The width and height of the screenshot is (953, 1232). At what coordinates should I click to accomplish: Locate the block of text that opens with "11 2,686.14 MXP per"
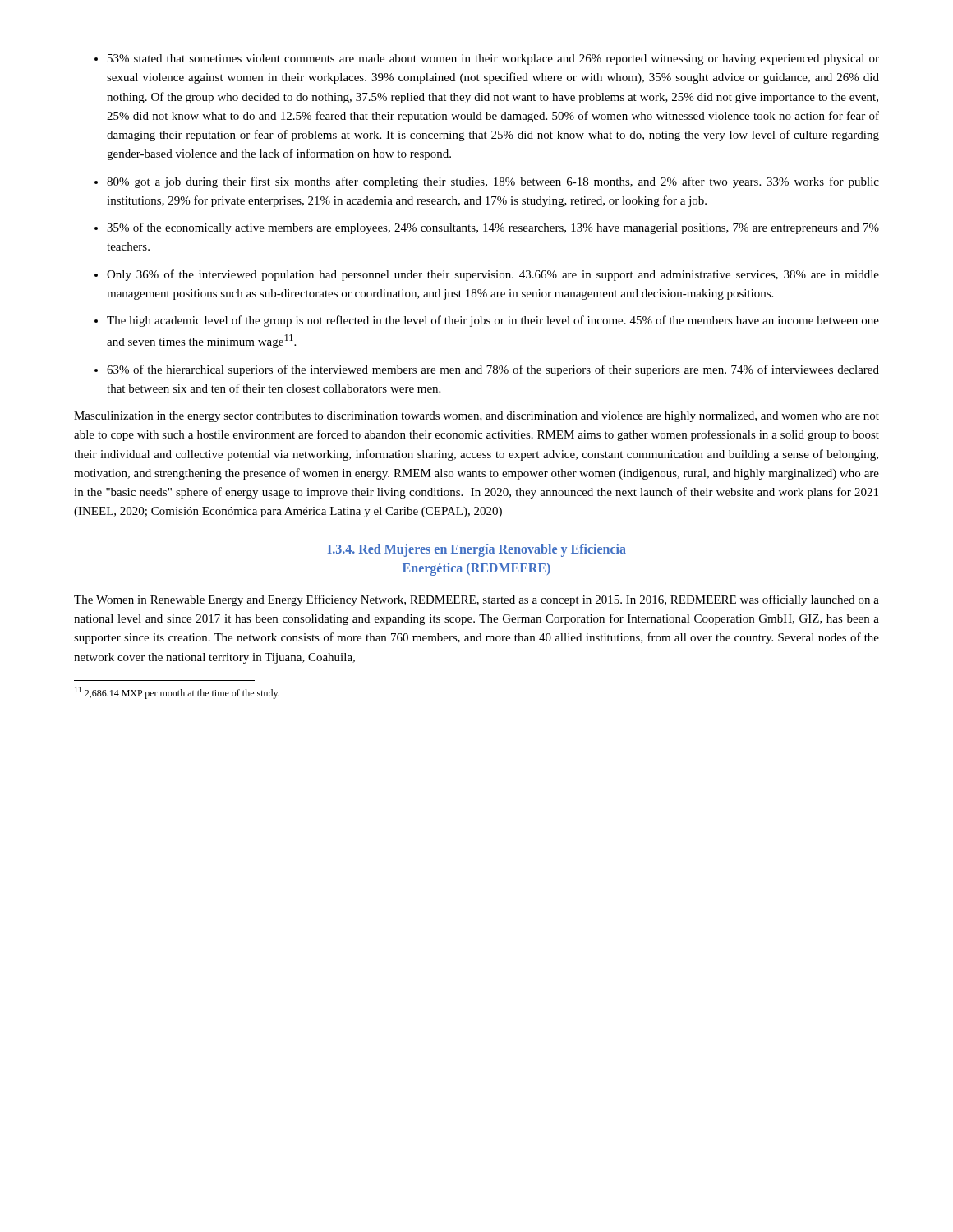click(177, 692)
